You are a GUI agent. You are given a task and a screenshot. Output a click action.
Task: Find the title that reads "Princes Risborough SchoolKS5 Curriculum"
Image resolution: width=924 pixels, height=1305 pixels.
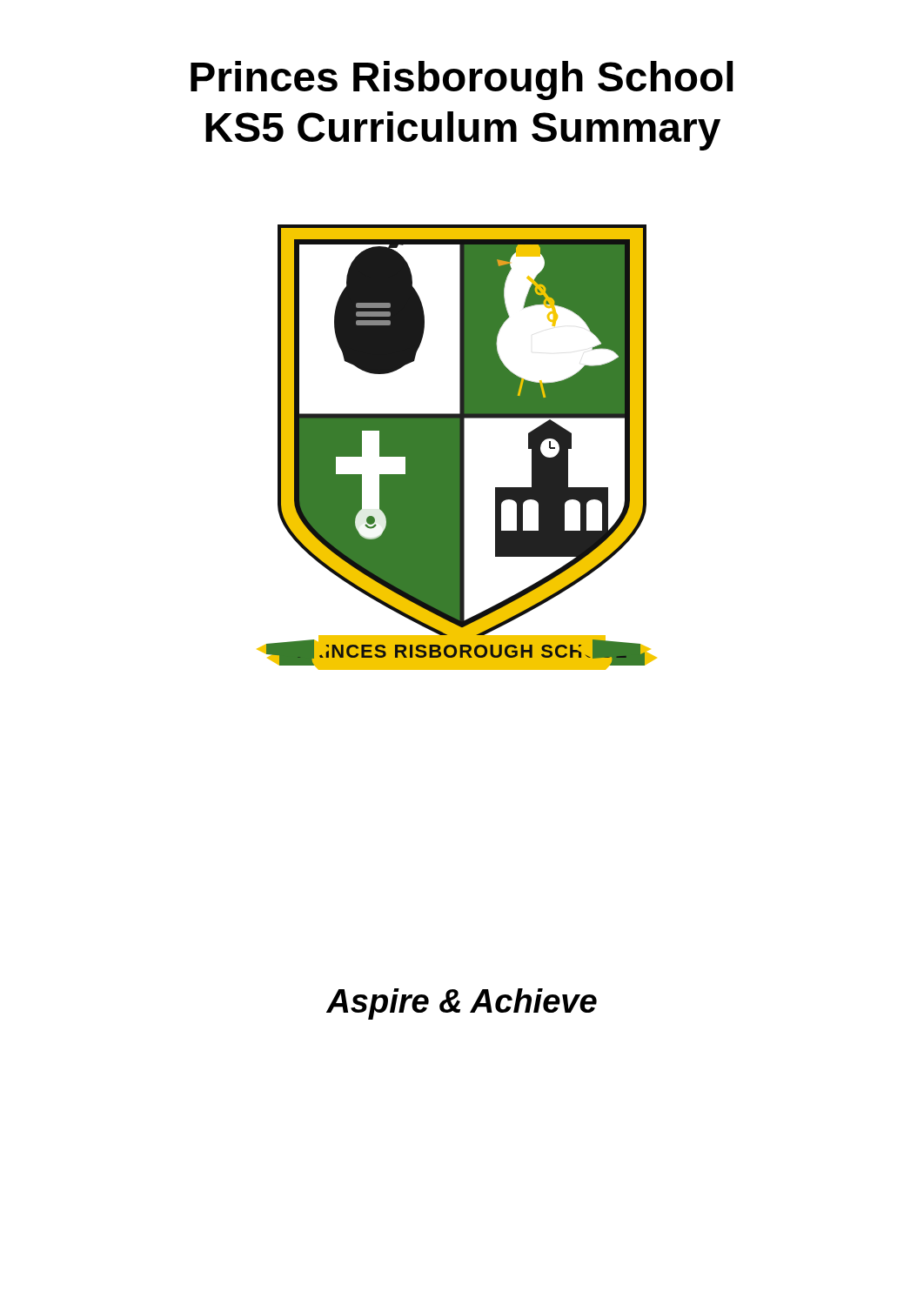462,102
